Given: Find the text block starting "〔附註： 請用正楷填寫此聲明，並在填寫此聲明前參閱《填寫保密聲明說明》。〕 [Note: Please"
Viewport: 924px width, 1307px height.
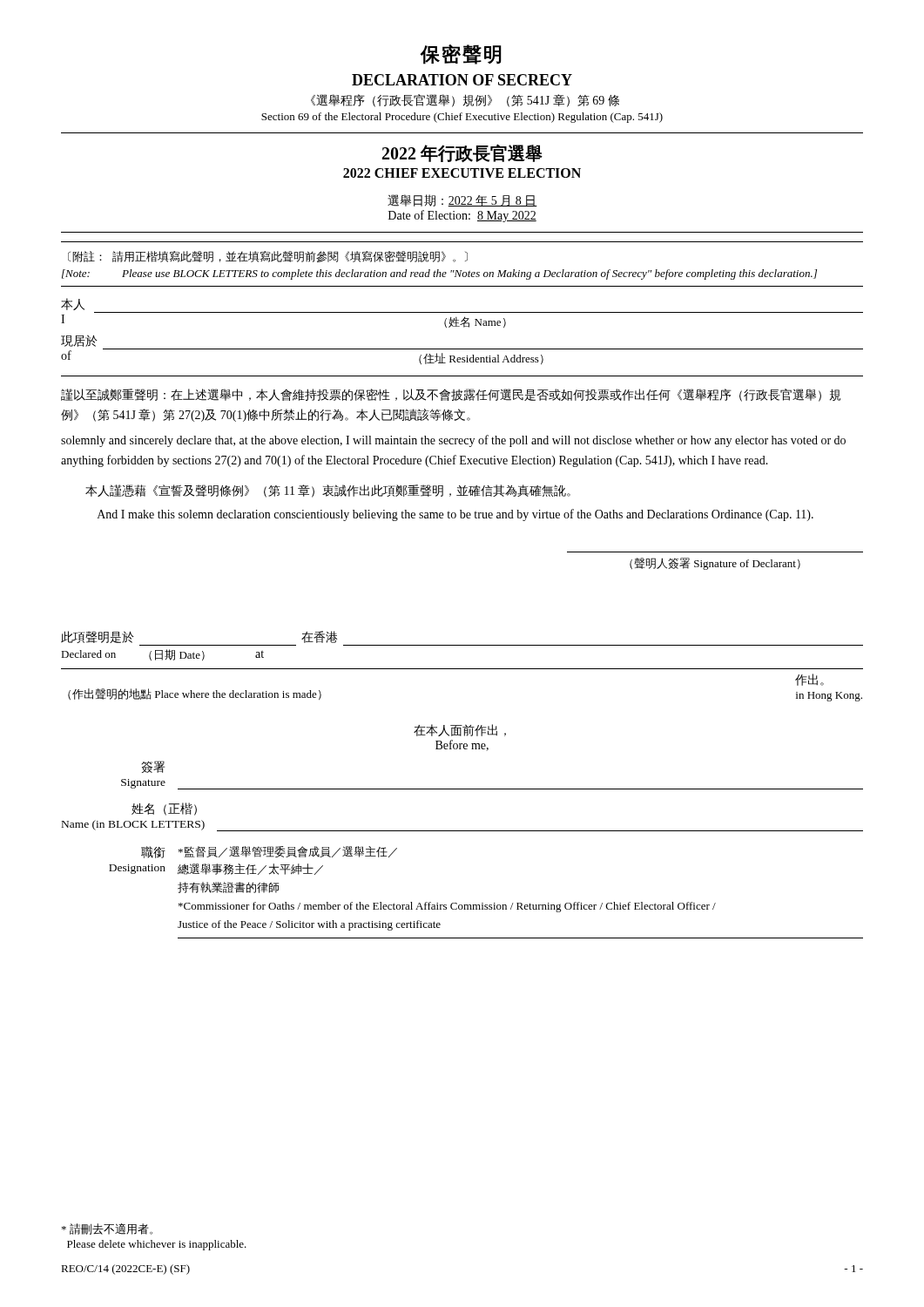Looking at the screenshot, I should (x=462, y=265).
